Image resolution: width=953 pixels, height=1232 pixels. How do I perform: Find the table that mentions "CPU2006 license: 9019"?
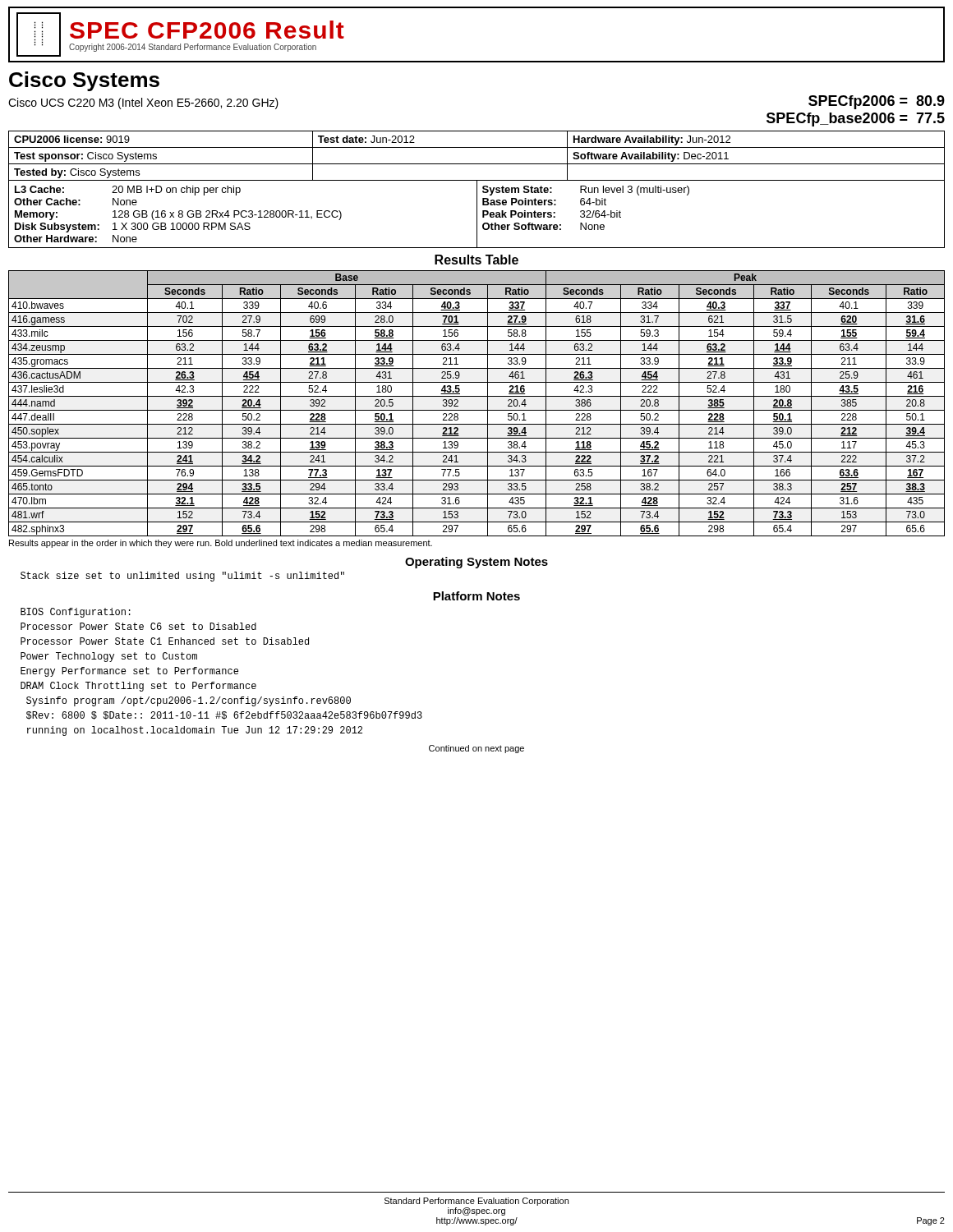pos(476,189)
